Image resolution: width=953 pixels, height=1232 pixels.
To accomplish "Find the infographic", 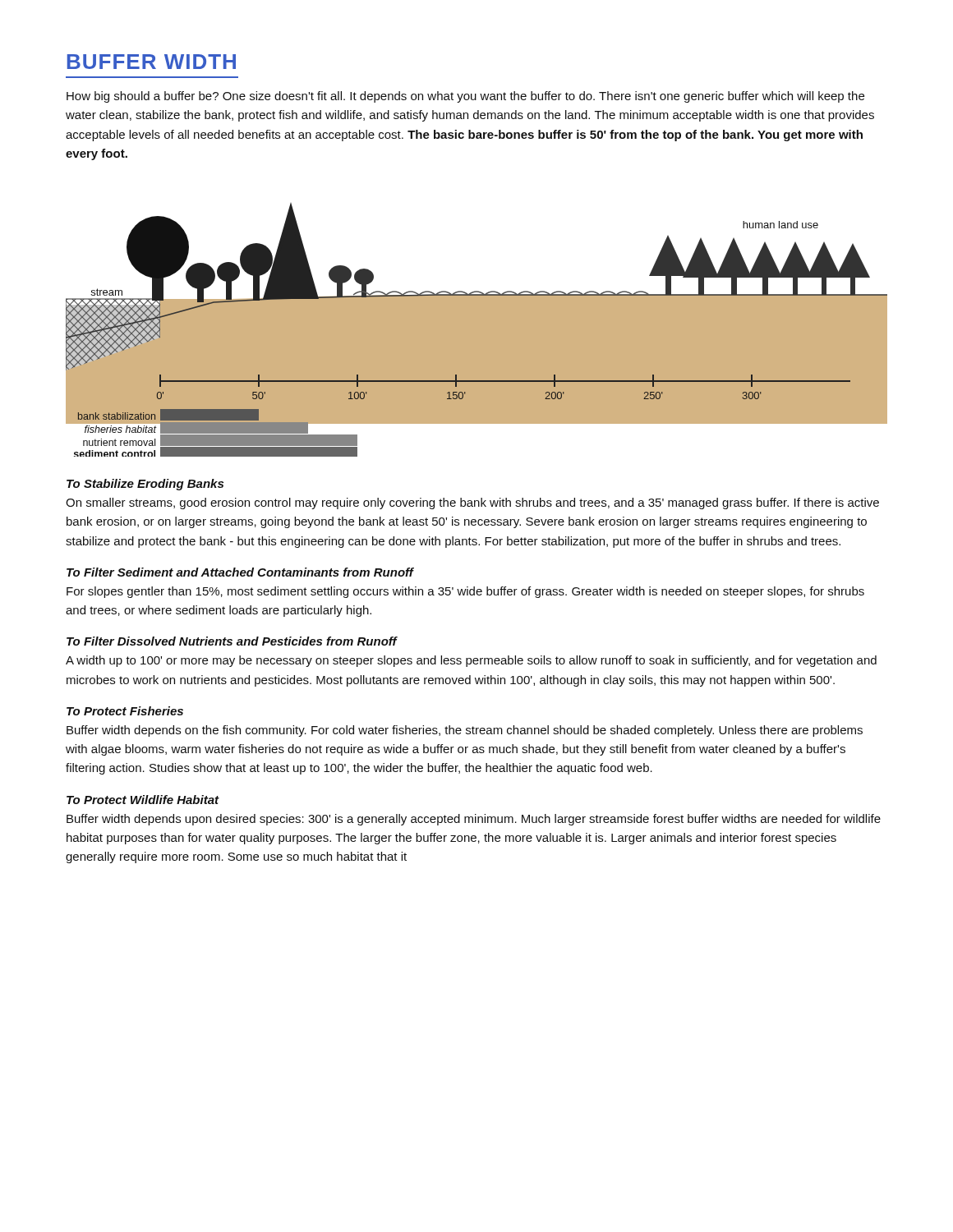I will pyautogui.click(x=476, y=317).
